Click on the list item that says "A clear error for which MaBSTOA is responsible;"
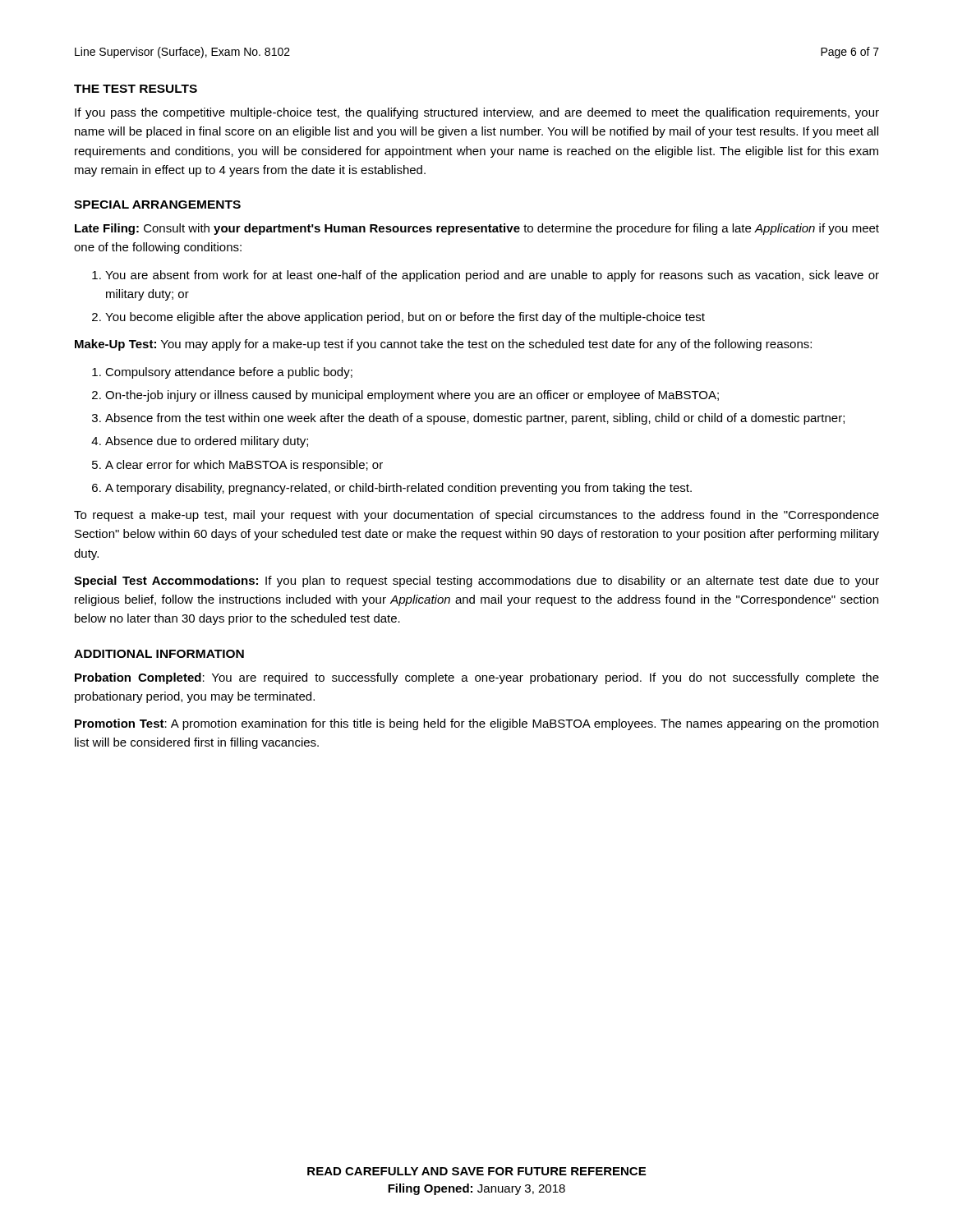 click(244, 464)
